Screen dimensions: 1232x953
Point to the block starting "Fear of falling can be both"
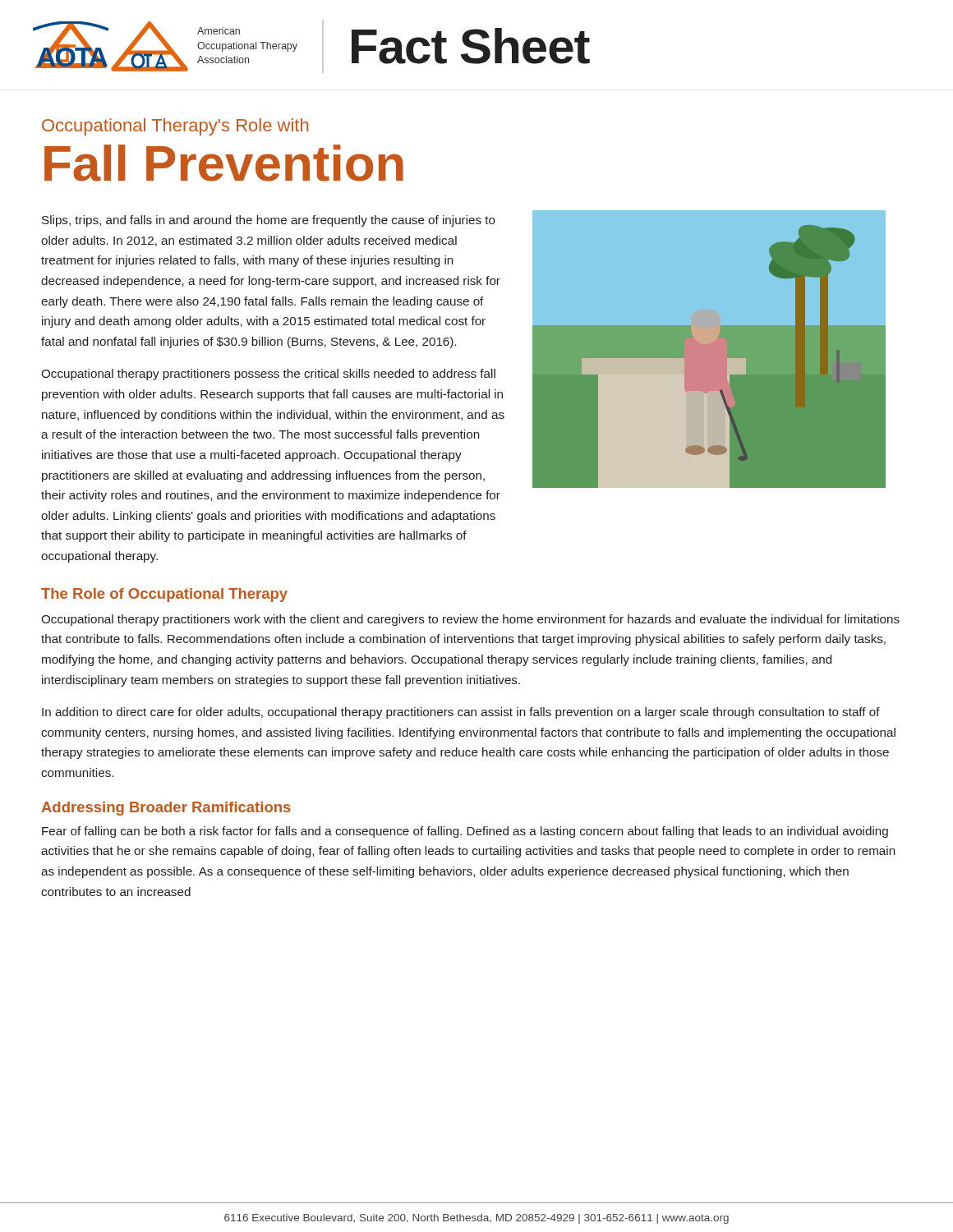(468, 861)
